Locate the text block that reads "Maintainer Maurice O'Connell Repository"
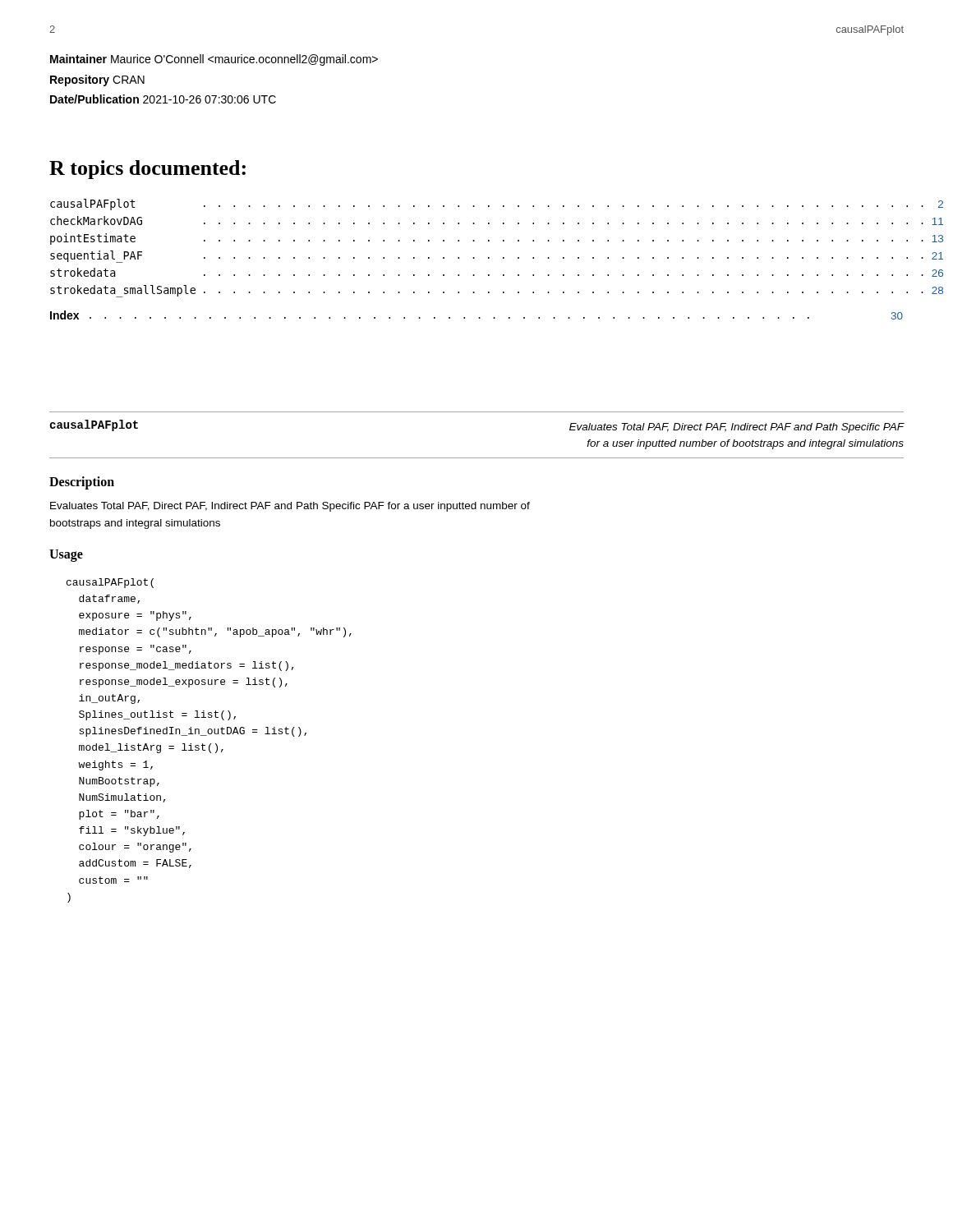Image resolution: width=953 pixels, height=1232 pixels. coord(214,60)
